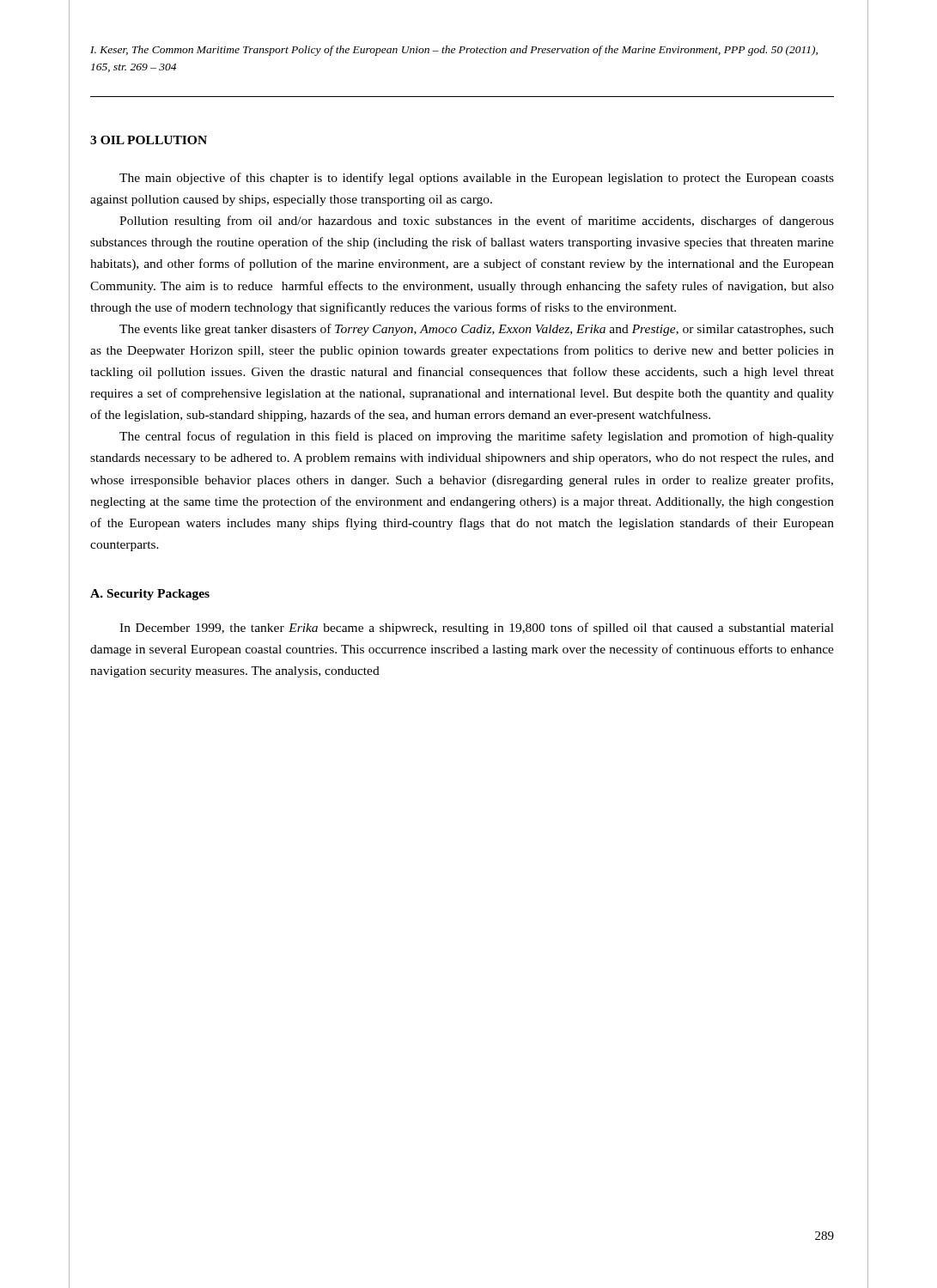Viewport: 937px width, 1288px height.
Task: Select the text block with the text "The main objective of"
Action: [462, 188]
